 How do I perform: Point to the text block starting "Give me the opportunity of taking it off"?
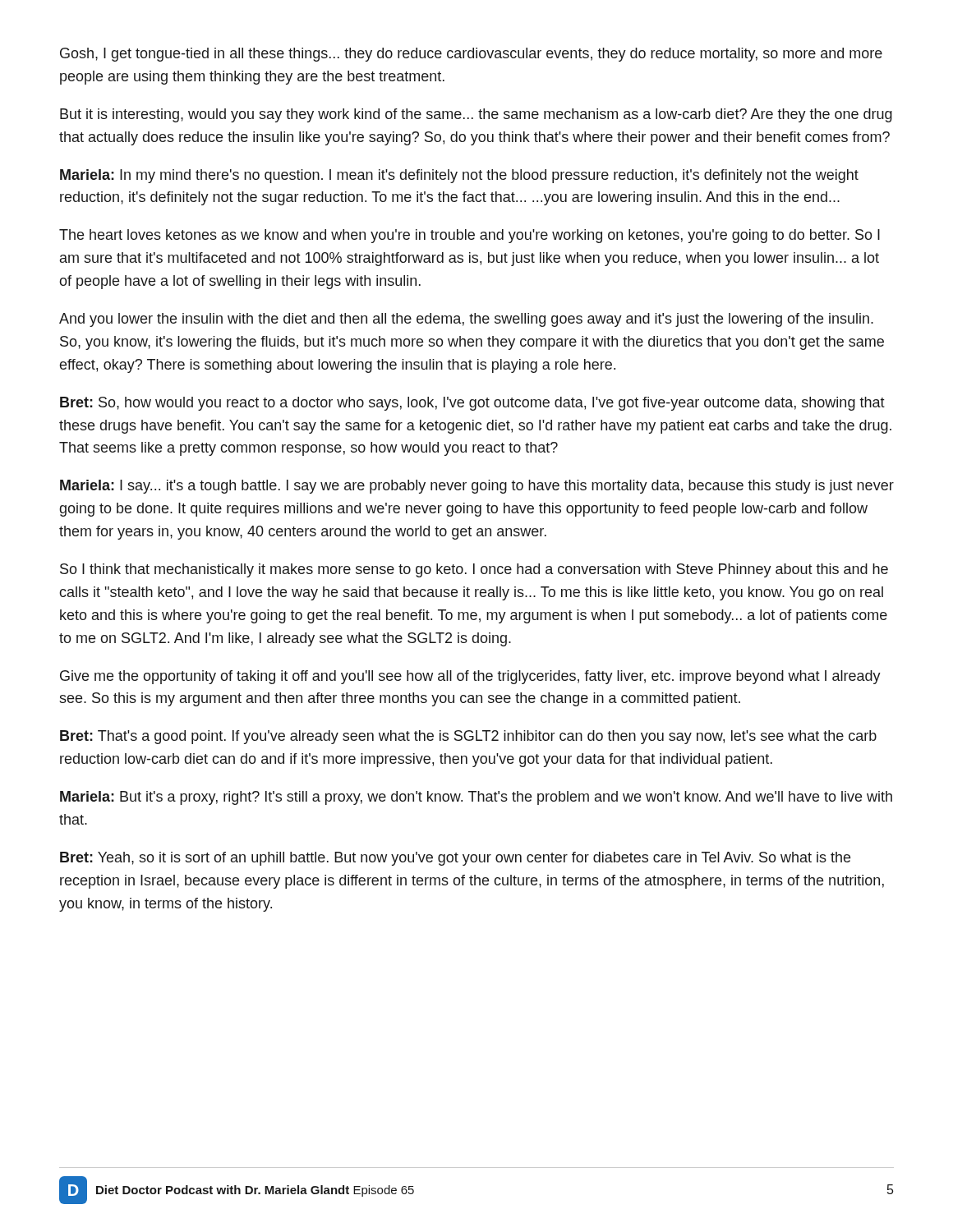(470, 687)
